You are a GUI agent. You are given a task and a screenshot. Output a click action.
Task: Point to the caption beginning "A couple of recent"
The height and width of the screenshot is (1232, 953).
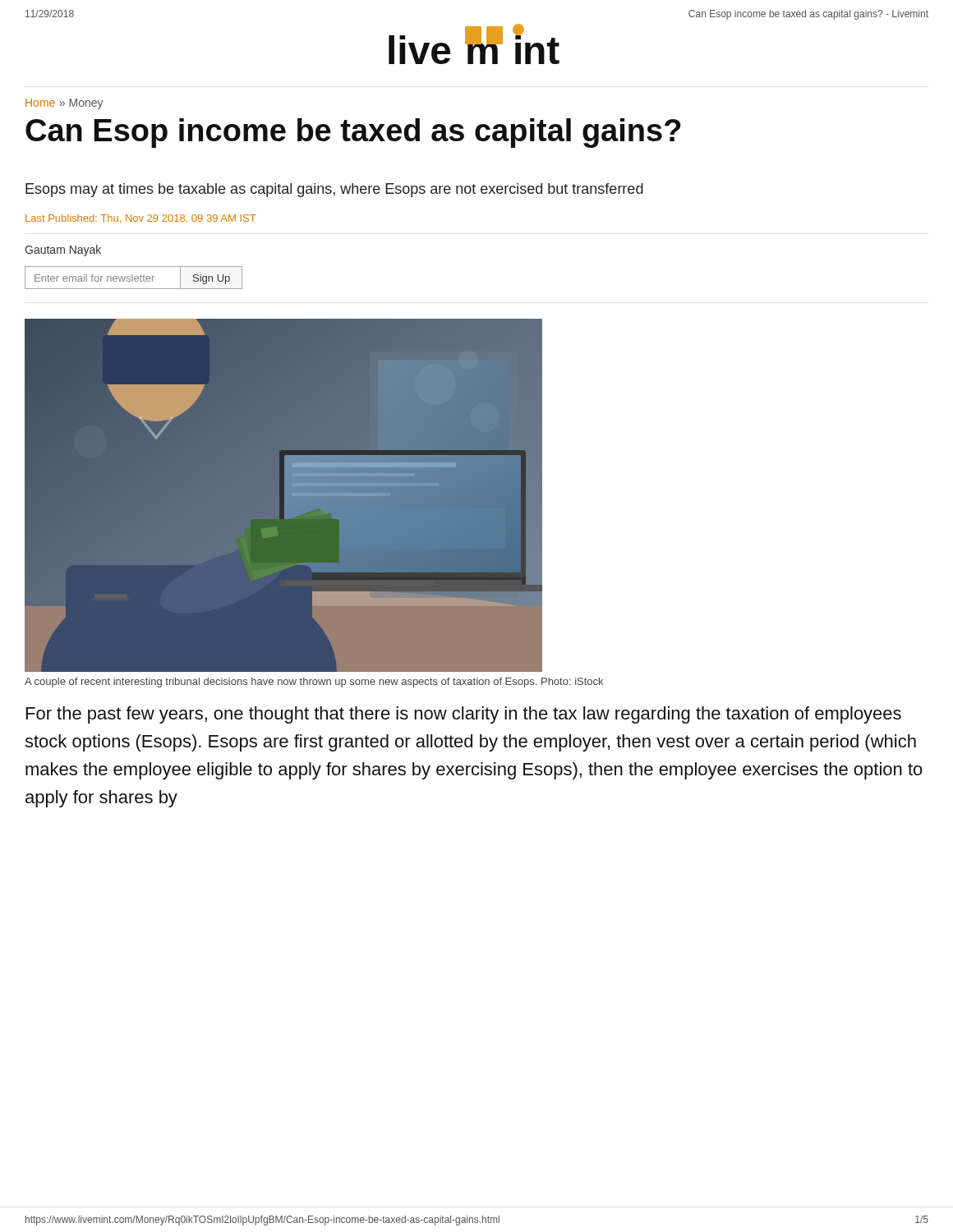(x=314, y=681)
